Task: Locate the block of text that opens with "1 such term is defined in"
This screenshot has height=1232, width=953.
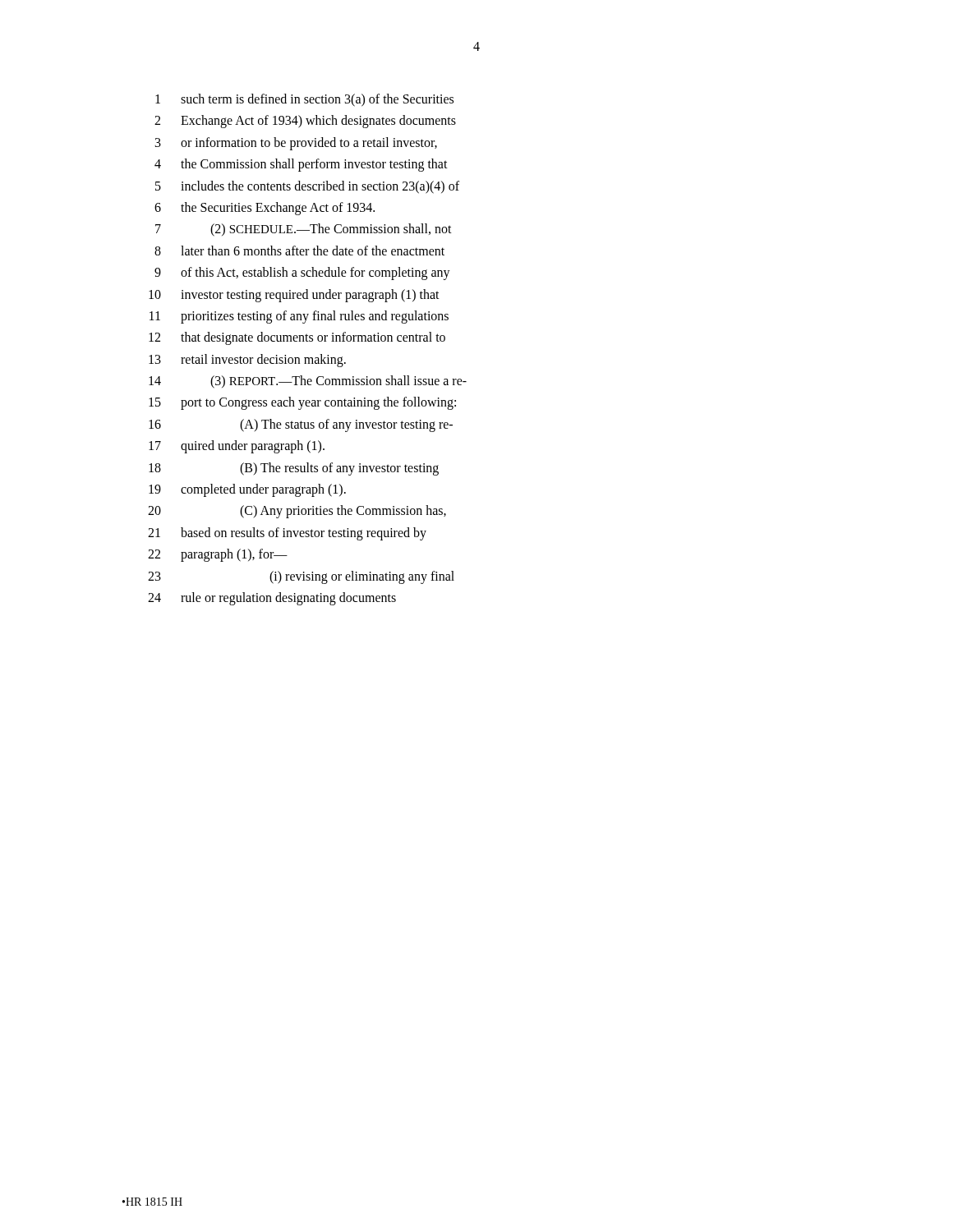Action: (x=304, y=100)
